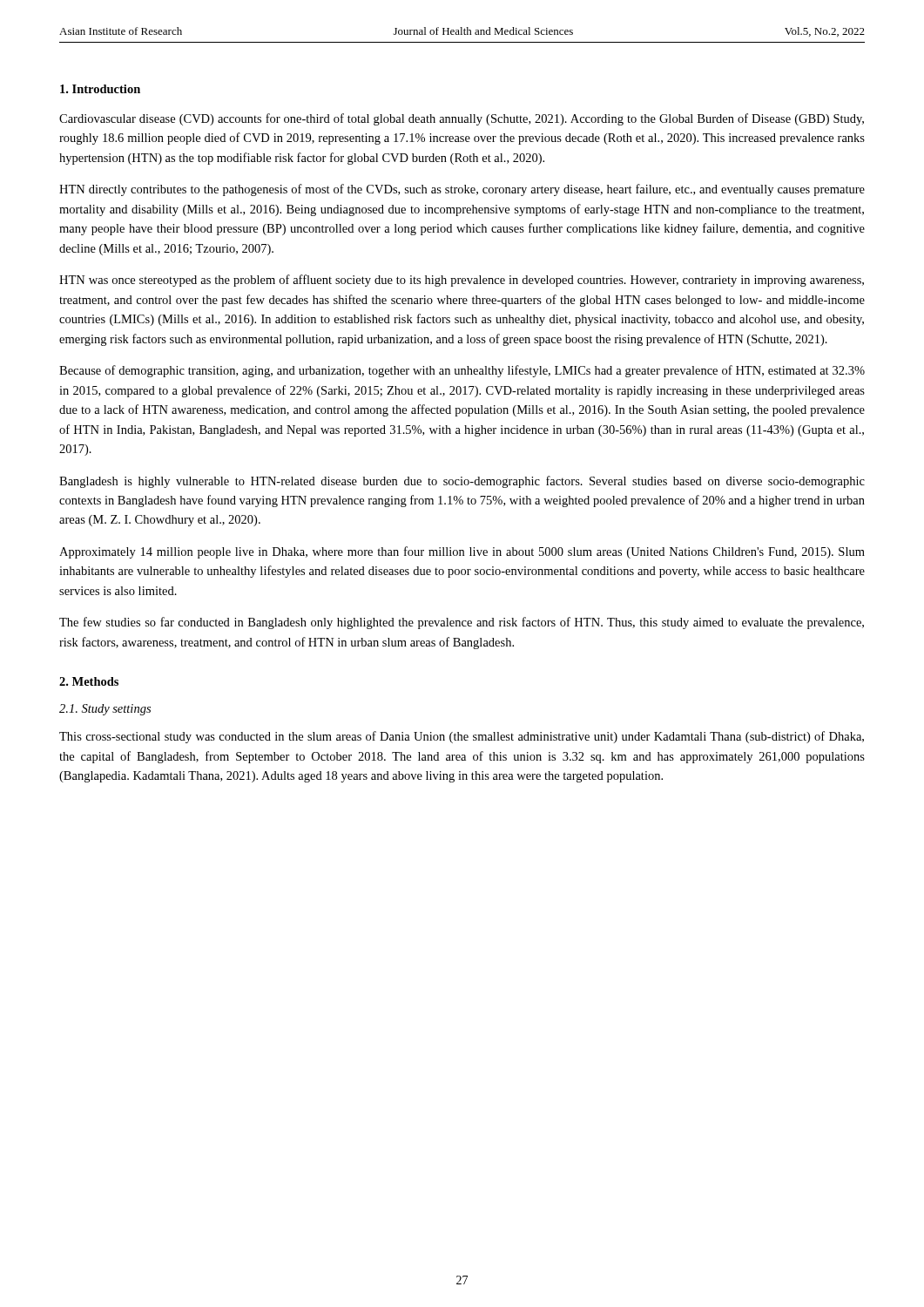Image resolution: width=924 pixels, height=1307 pixels.
Task: Click on the section header that reads "1. Introduction"
Action: click(x=100, y=89)
